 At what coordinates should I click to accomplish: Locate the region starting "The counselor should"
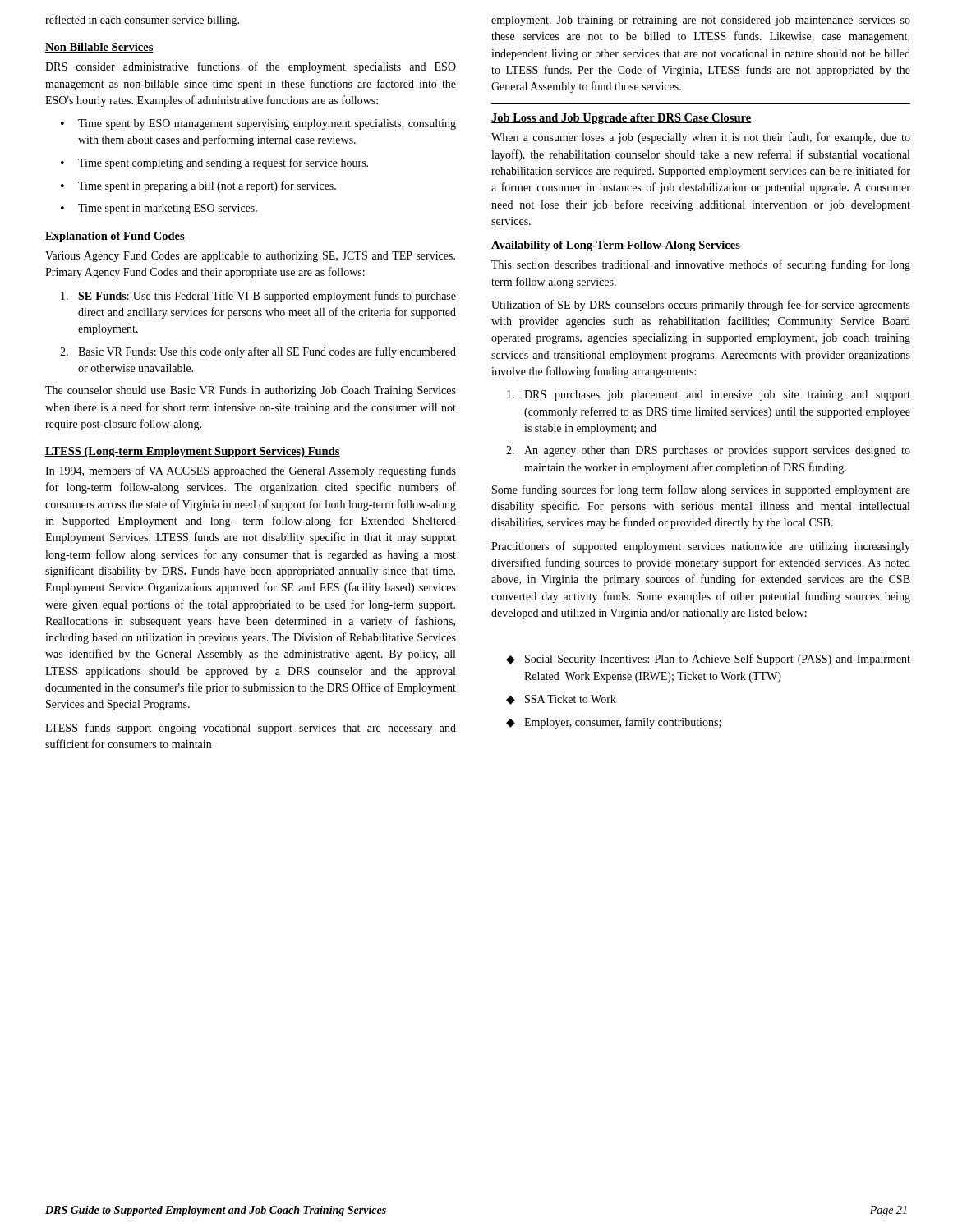point(251,407)
